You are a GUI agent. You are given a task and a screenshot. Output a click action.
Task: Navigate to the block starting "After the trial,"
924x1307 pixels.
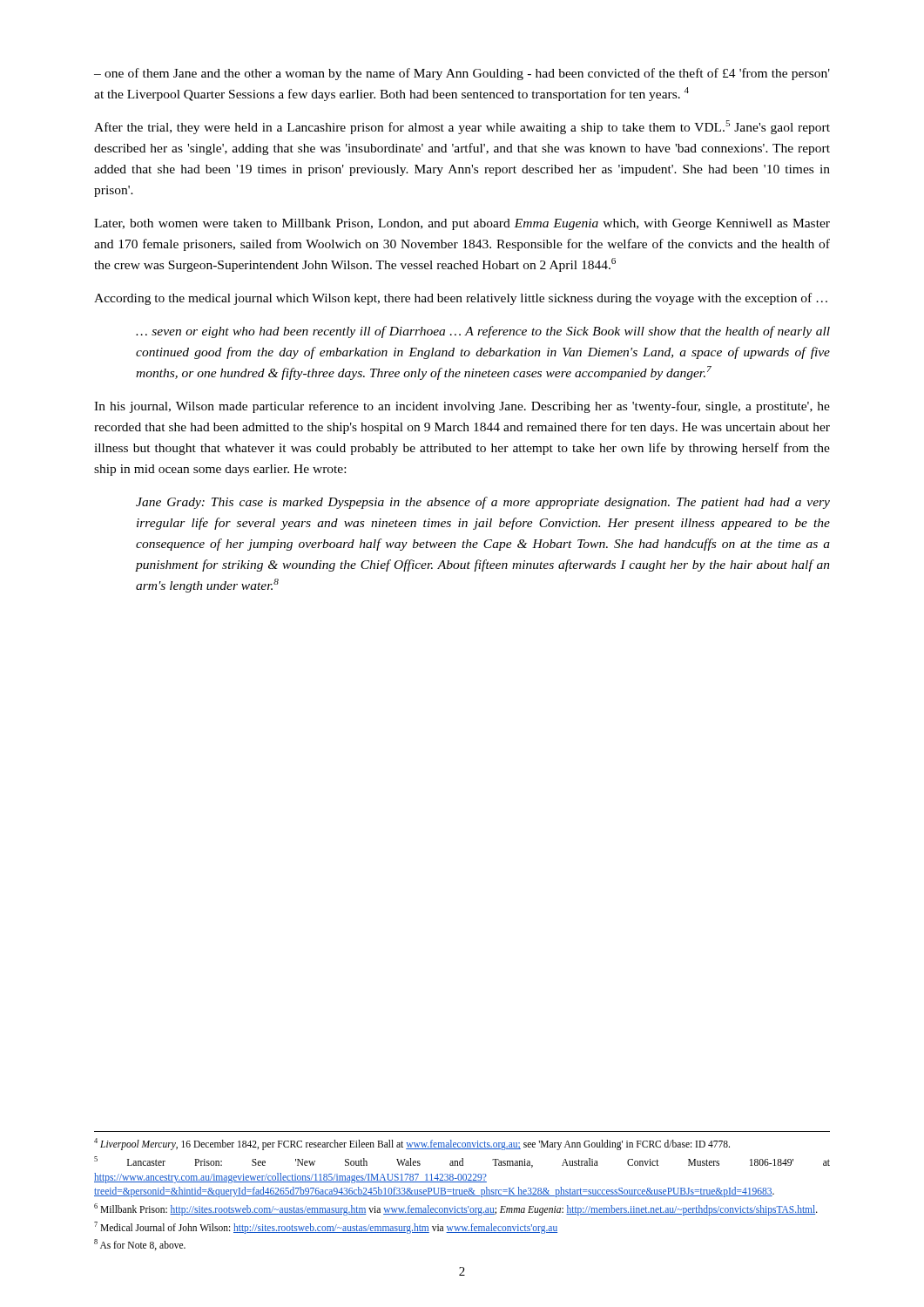click(x=462, y=159)
